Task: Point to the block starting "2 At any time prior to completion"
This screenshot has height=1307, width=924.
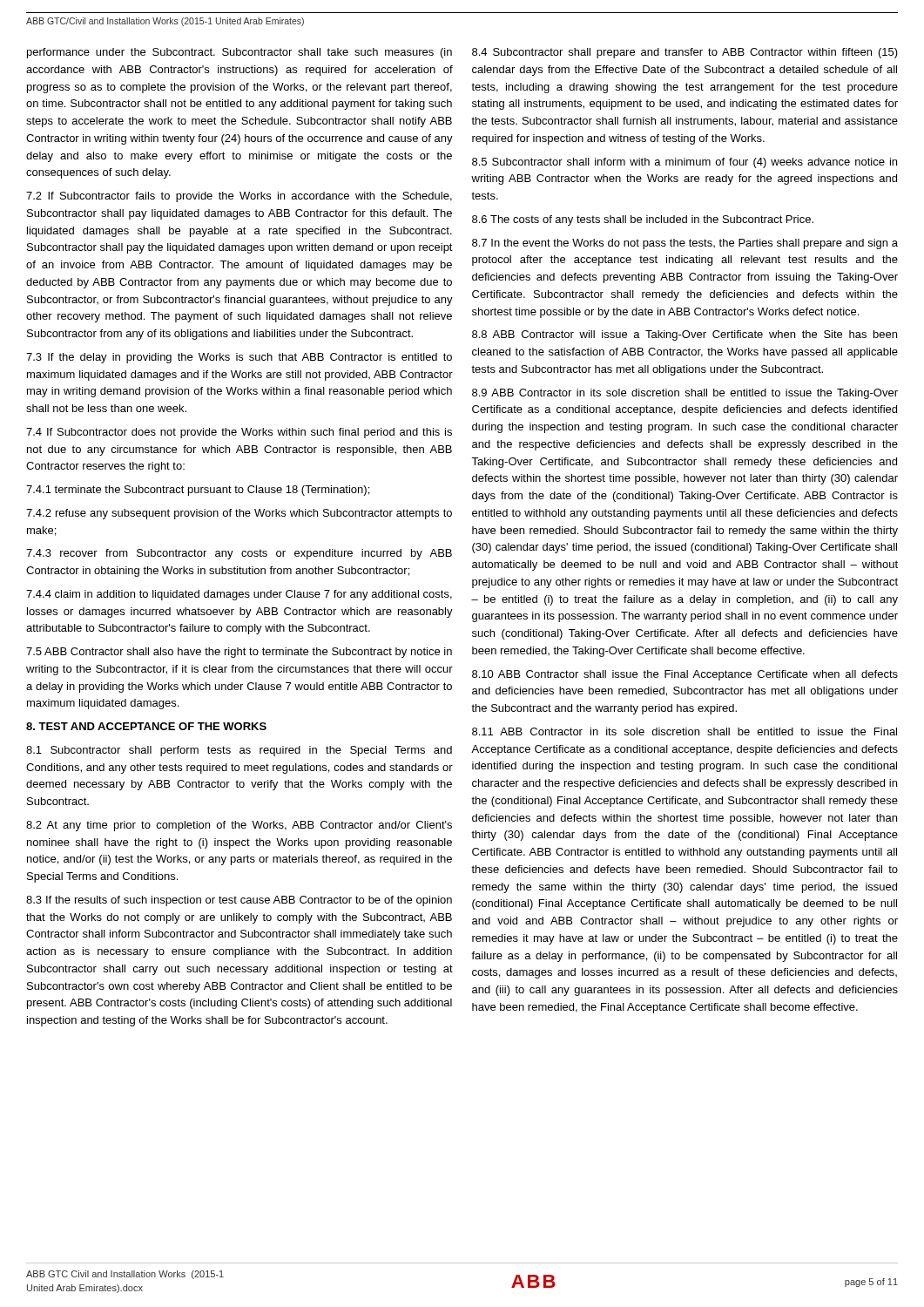Action: [x=239, y=851]
